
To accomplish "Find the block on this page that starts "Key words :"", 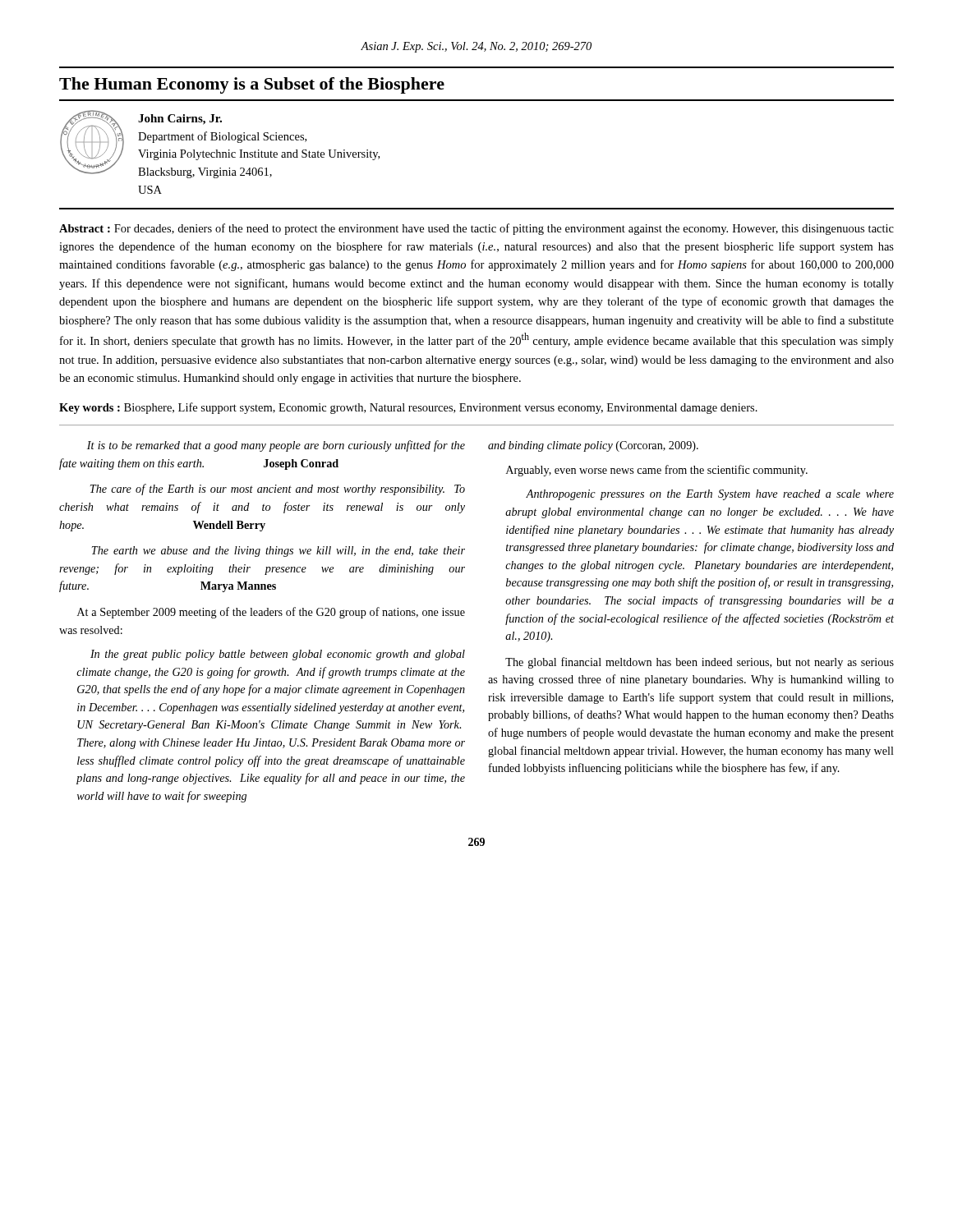I will [x=408, y=407].
